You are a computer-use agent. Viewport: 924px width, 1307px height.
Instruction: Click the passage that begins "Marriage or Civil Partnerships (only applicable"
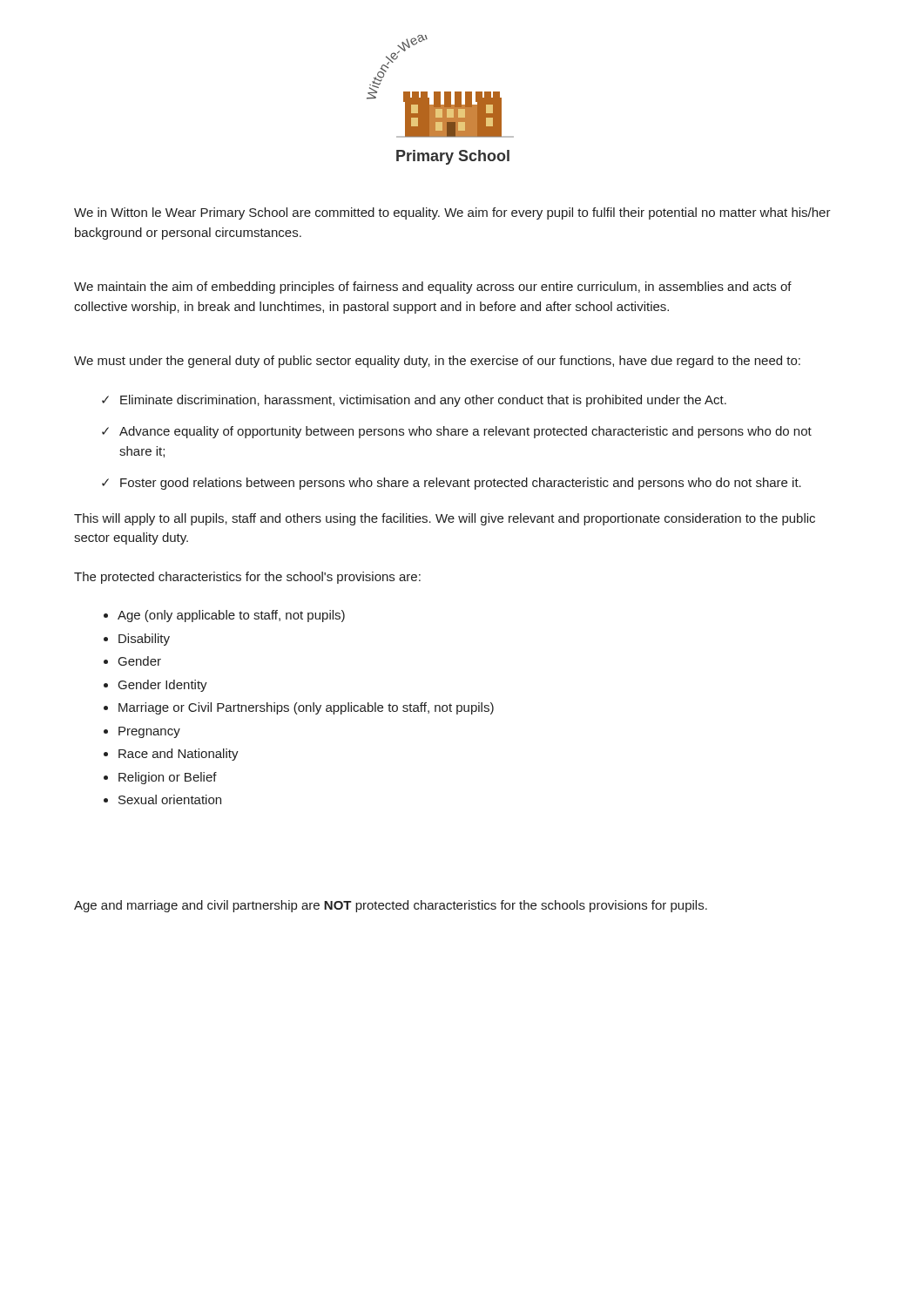click(306, 707)
